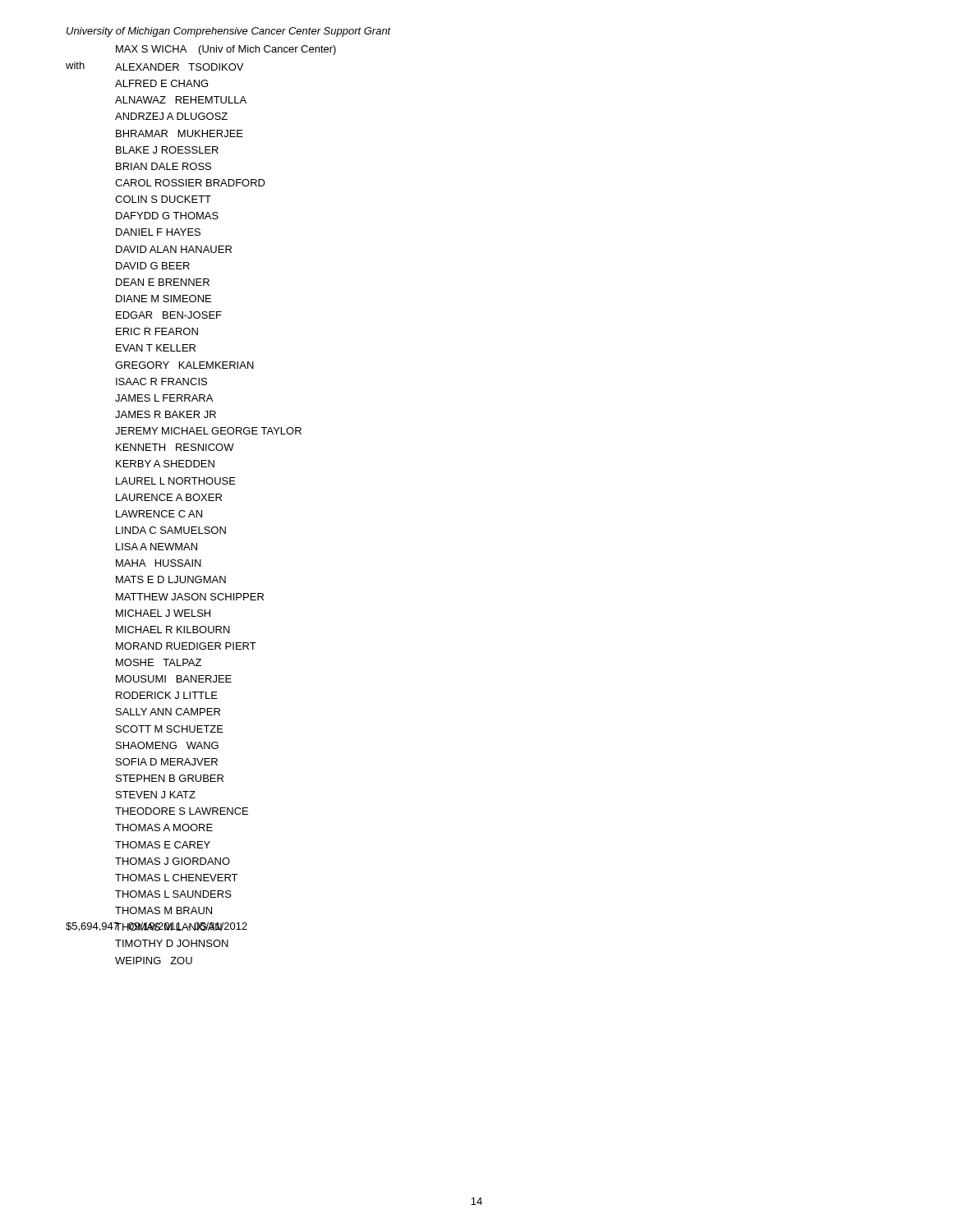Select the text block that says "ALEXANDER TSODIKOV ALFRED E CHANG ALNAWAZ"
The width and height of the screenshot is (953, 1232).
[209, 514]
